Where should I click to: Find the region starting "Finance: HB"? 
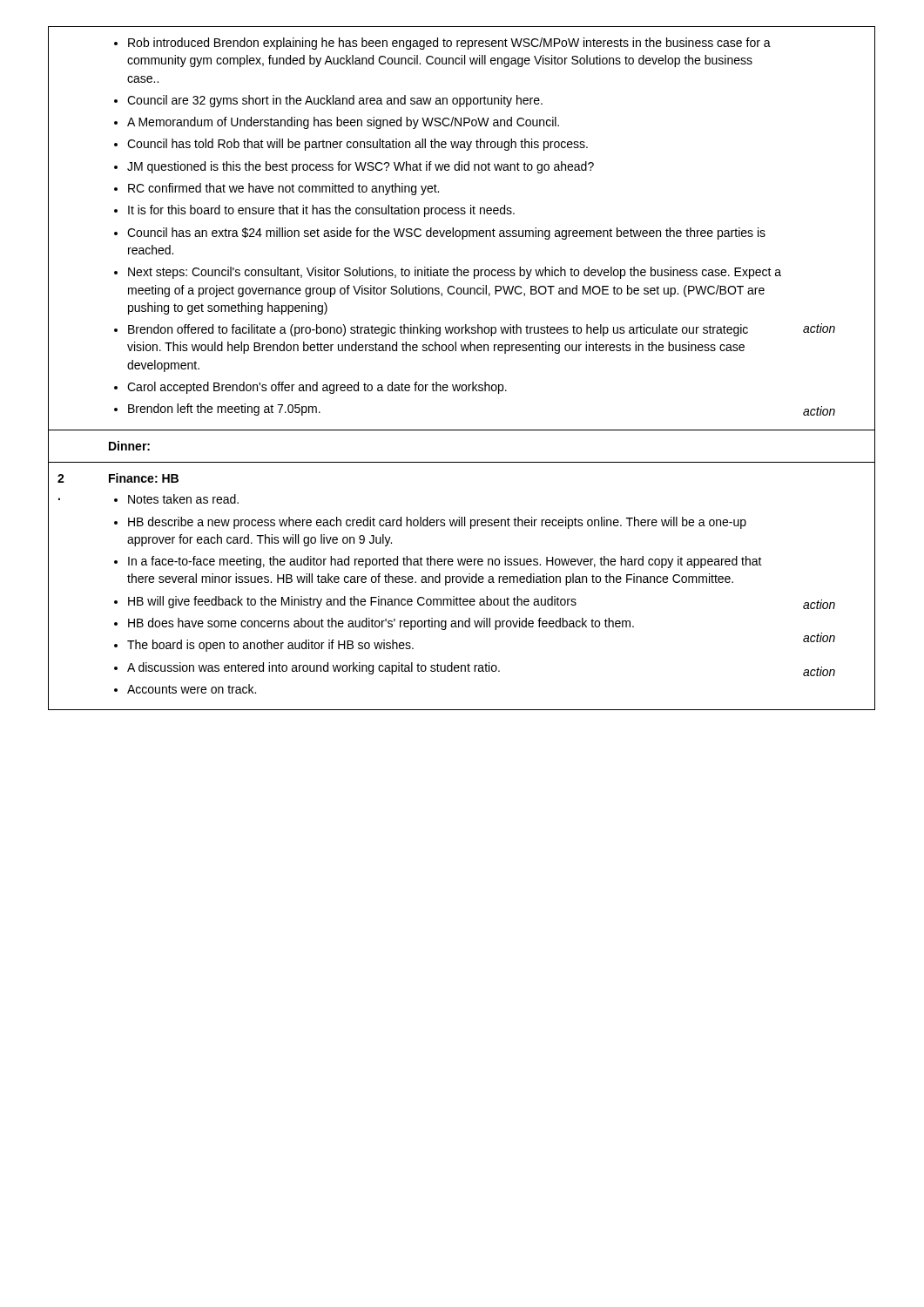144,478
